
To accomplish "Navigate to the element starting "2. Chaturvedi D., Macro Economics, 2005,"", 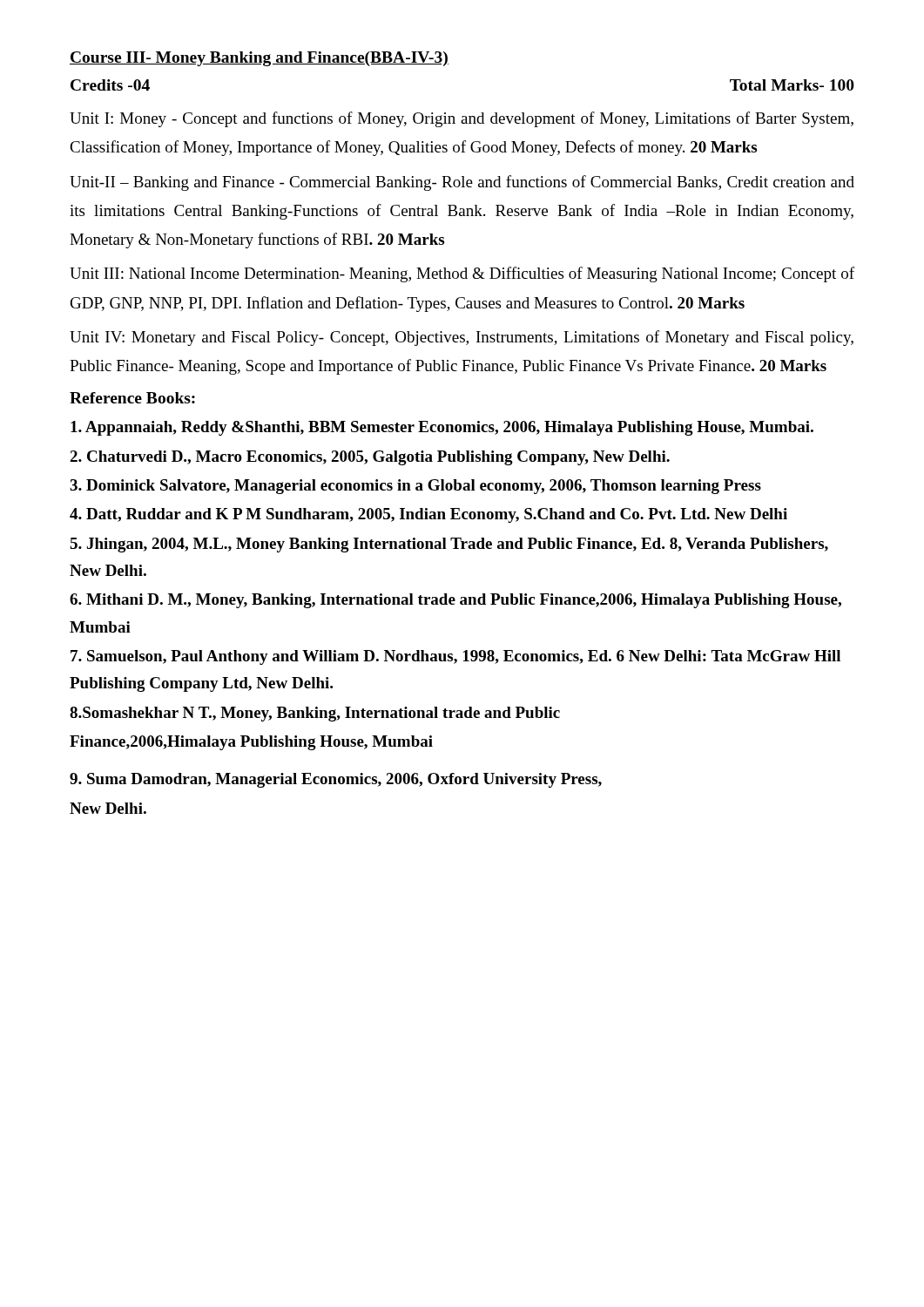I will click(370, 456).
